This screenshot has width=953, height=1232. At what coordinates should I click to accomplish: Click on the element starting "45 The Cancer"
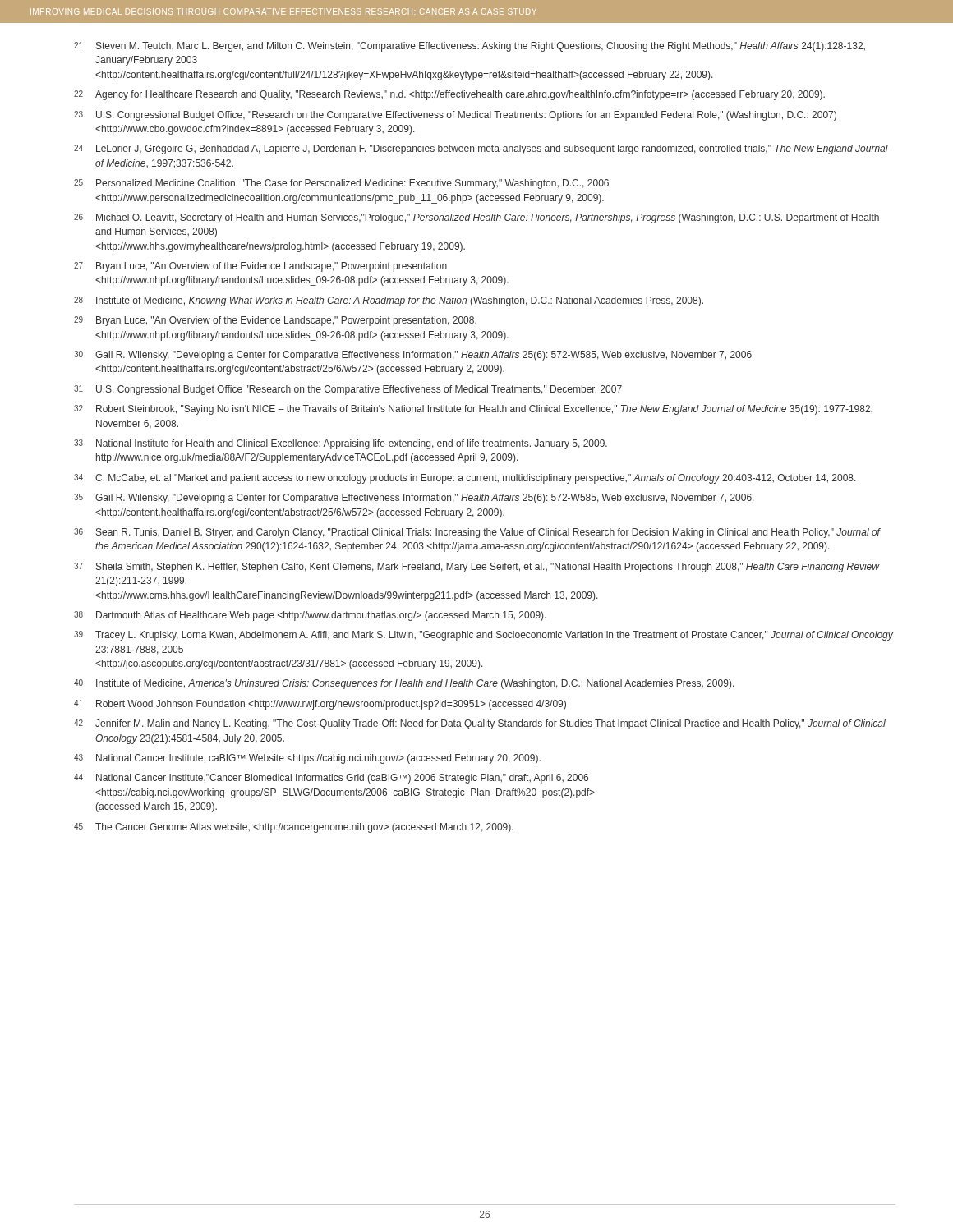tap(485, 827)
